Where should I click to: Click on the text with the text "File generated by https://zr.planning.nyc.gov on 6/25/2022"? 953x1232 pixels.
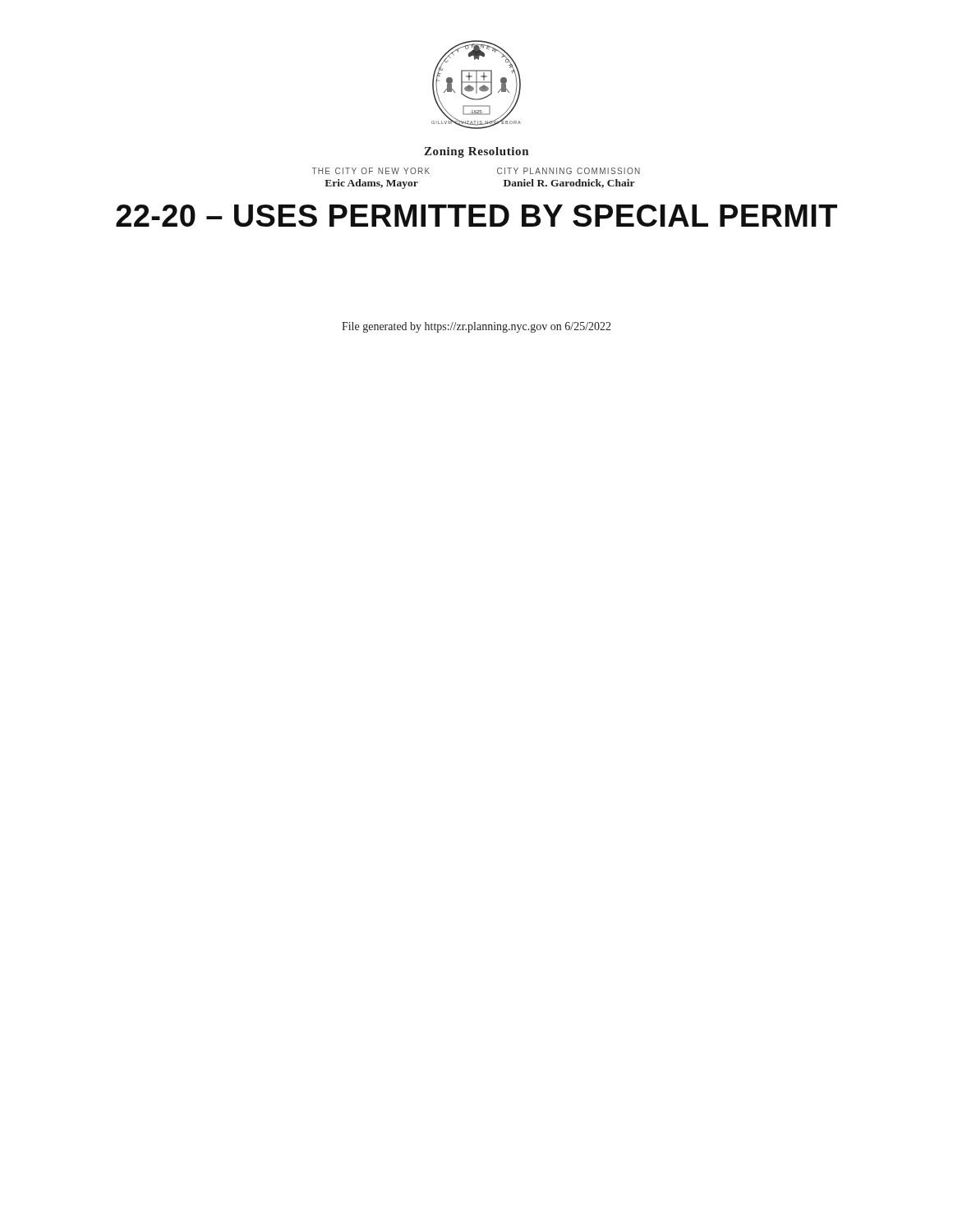click(476, 326)
